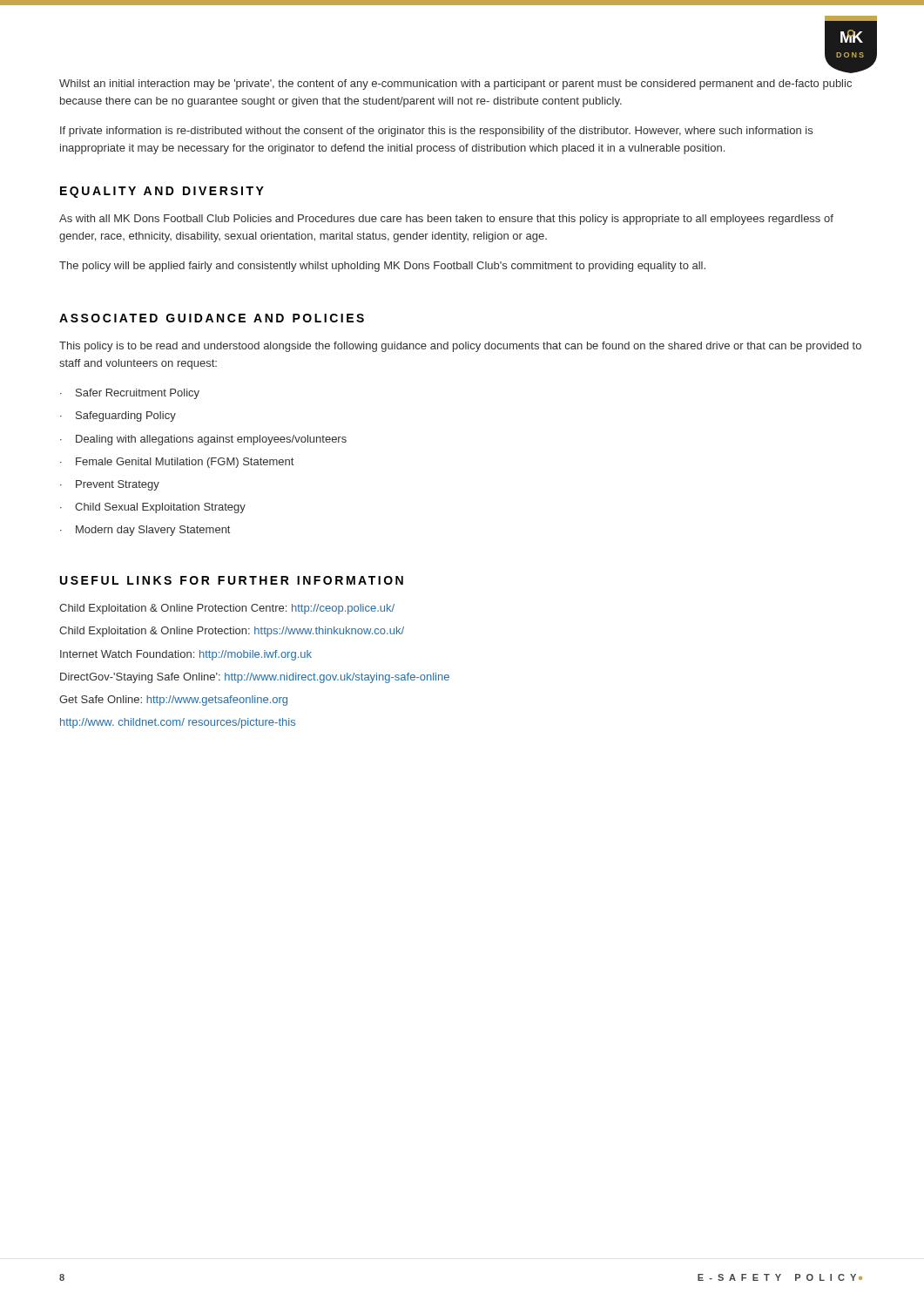The height and width of the screenshot is (1307, 924).
Task: Navigate to the text block starting "This policy is to be"
Action: (460, 354)
